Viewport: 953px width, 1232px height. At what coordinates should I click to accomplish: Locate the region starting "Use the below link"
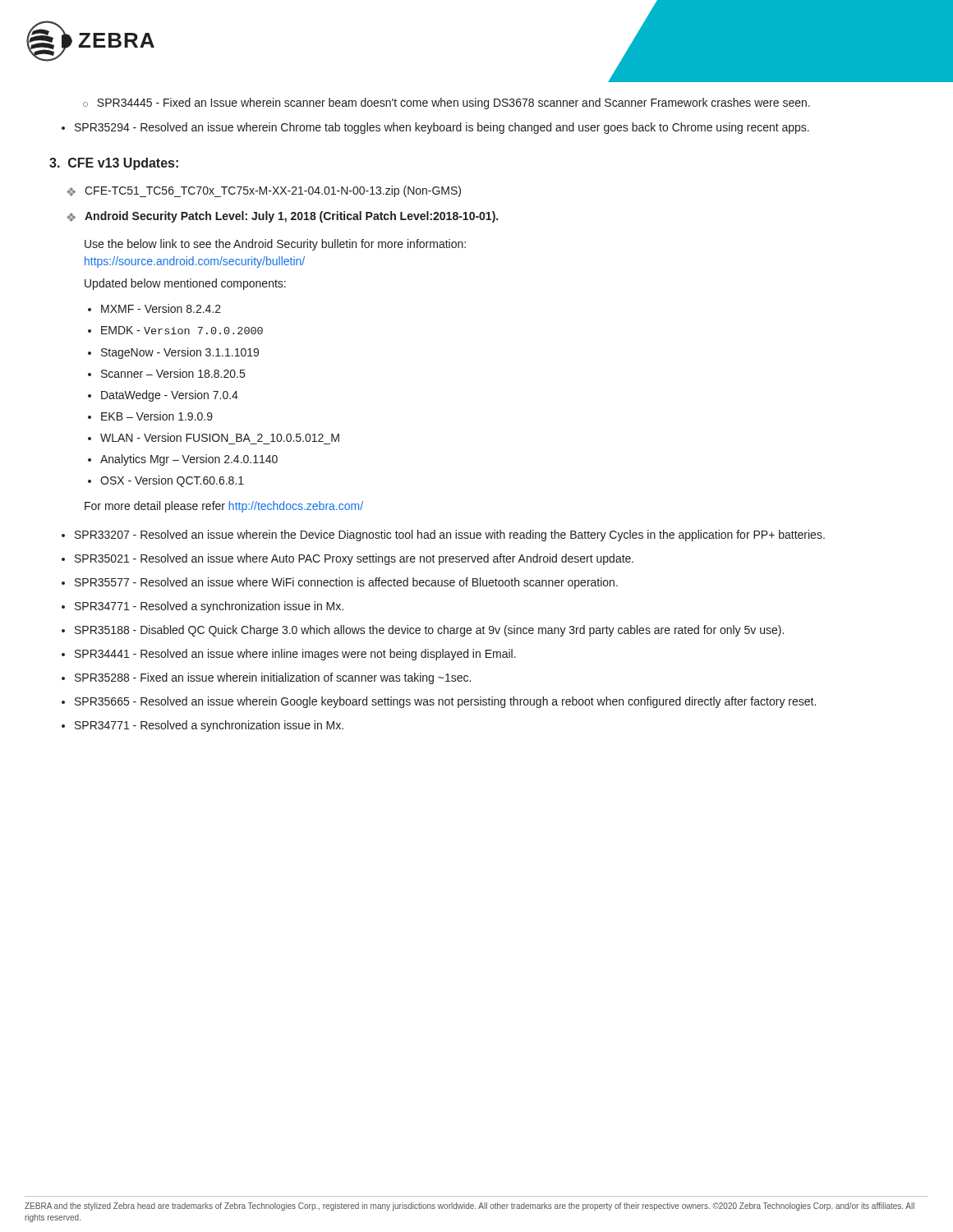point(275,252)
